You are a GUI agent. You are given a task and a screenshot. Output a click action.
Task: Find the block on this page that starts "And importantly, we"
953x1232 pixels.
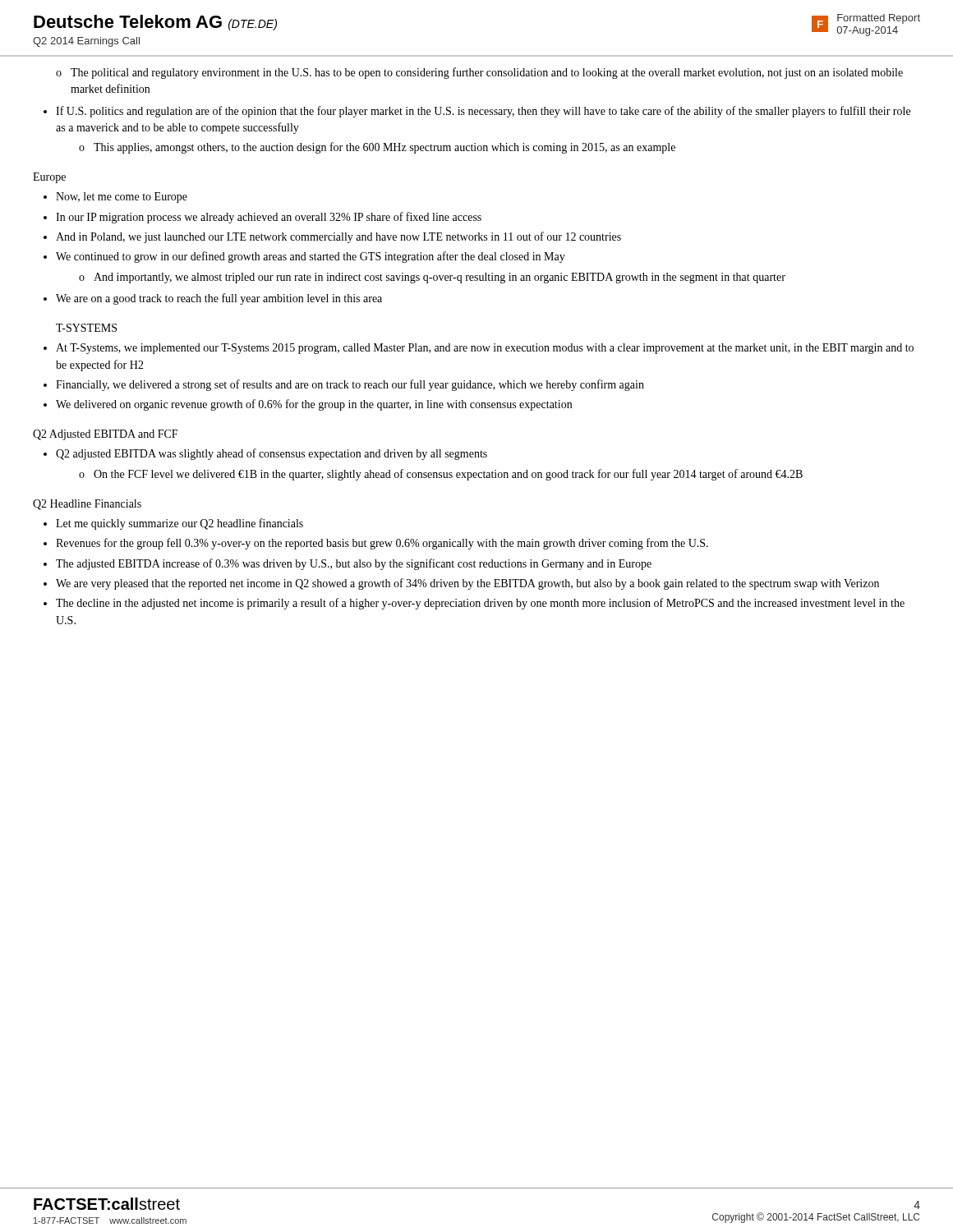[x=439, y=277]
